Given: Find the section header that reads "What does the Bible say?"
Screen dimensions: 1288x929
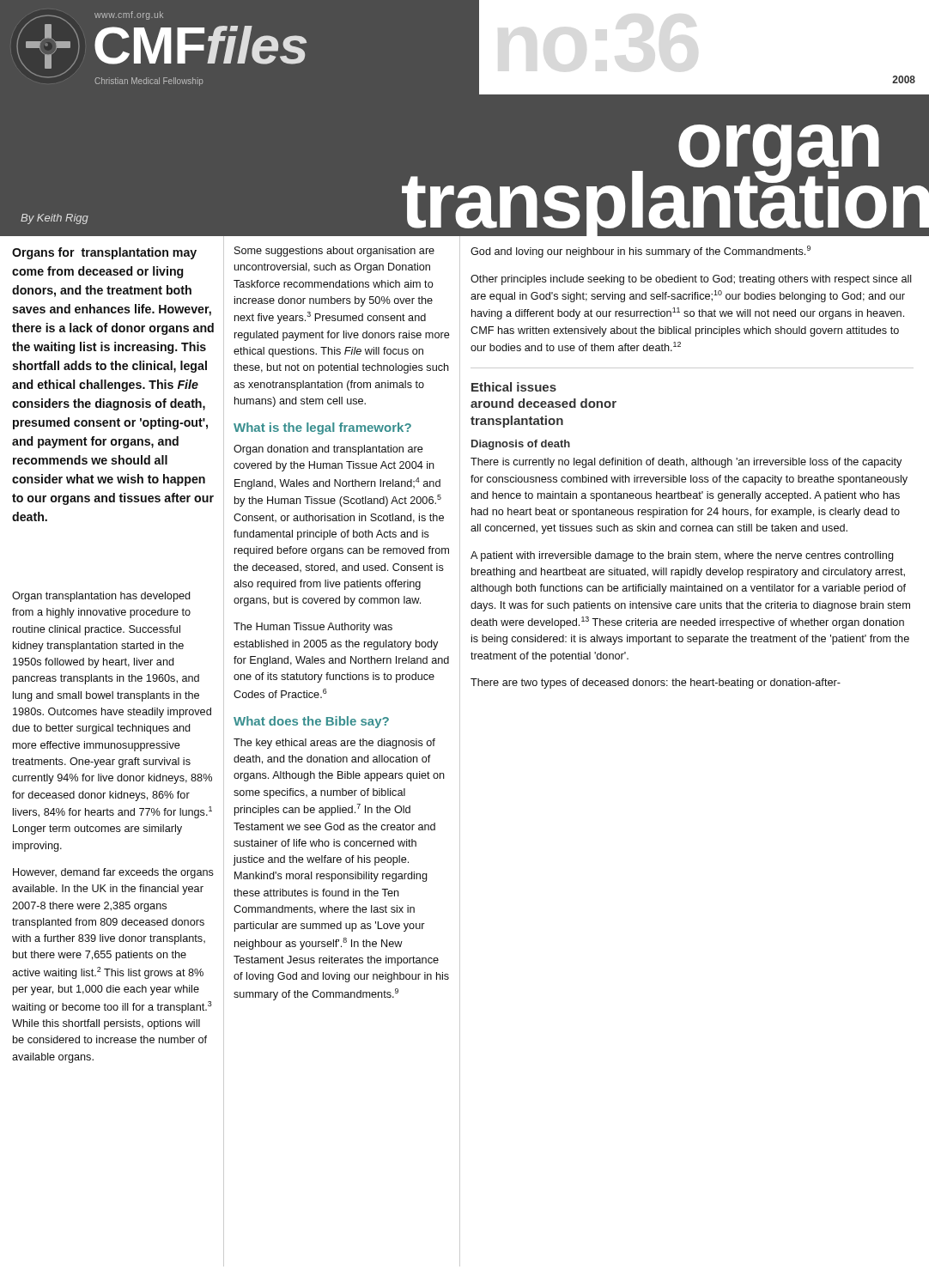Looking at the screenshot, I should tap(312, 721).
